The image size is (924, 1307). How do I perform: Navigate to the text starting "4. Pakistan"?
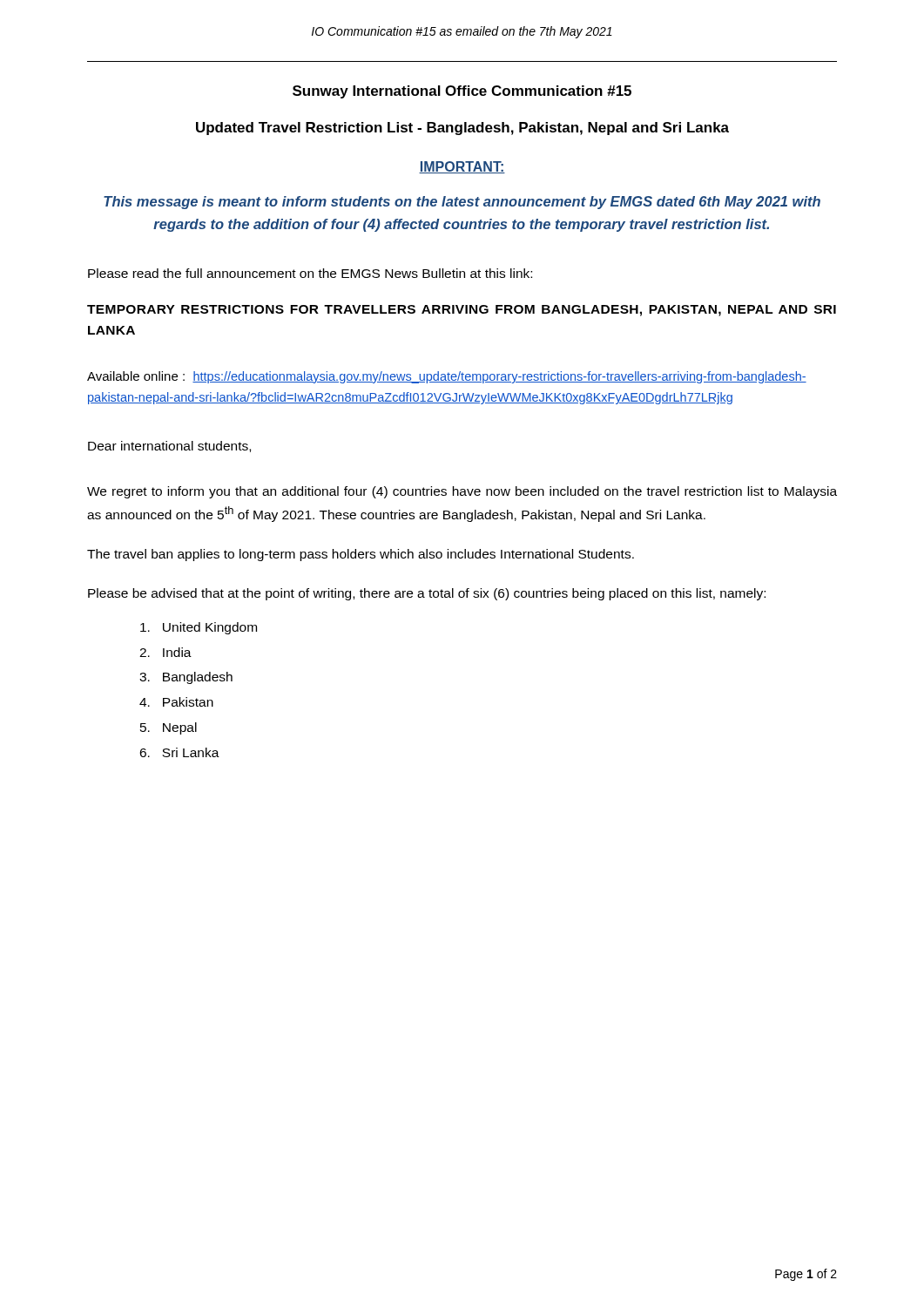[176, 702]
